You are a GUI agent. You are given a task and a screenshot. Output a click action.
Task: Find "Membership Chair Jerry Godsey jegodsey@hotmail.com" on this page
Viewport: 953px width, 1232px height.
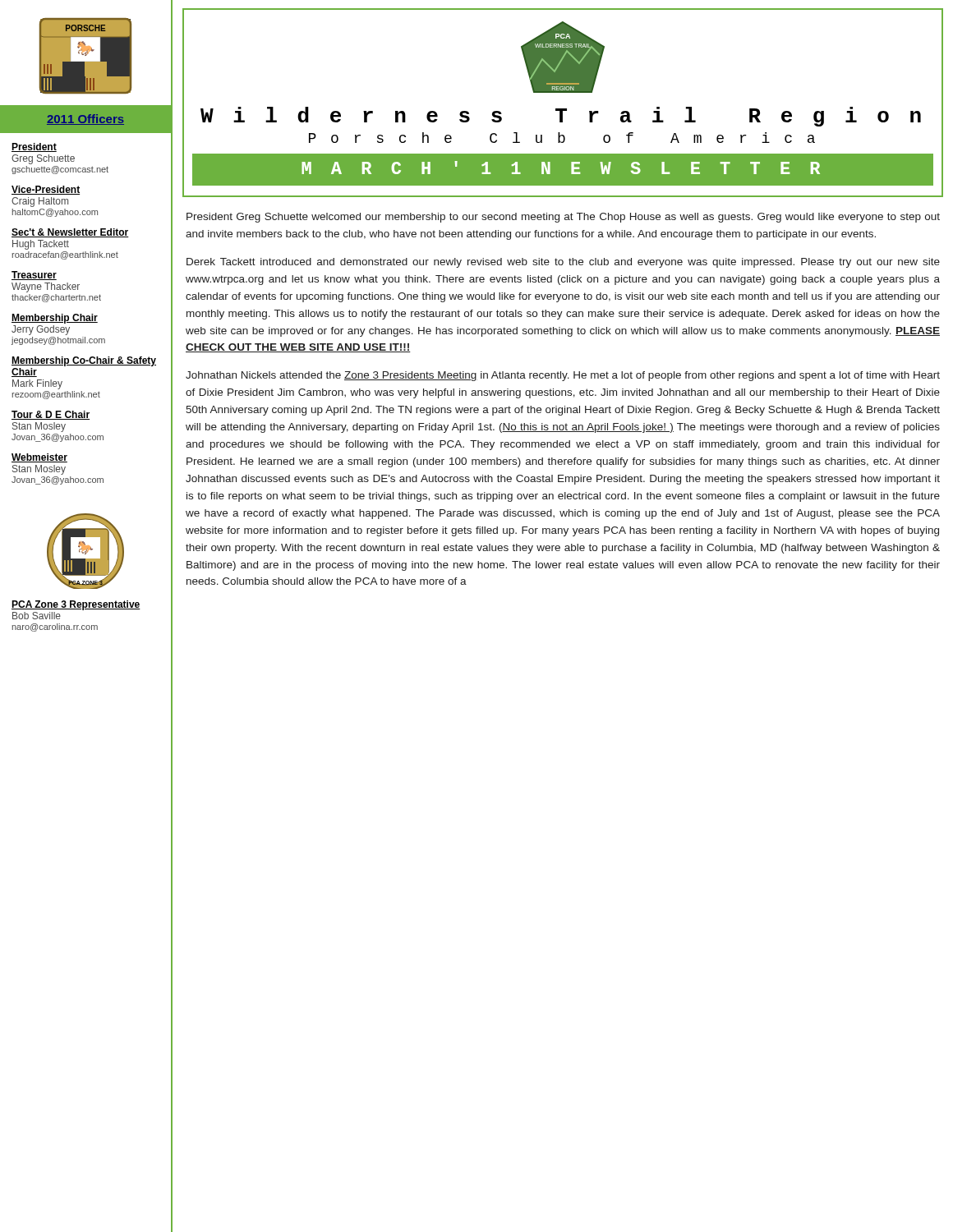coord(85,329)
